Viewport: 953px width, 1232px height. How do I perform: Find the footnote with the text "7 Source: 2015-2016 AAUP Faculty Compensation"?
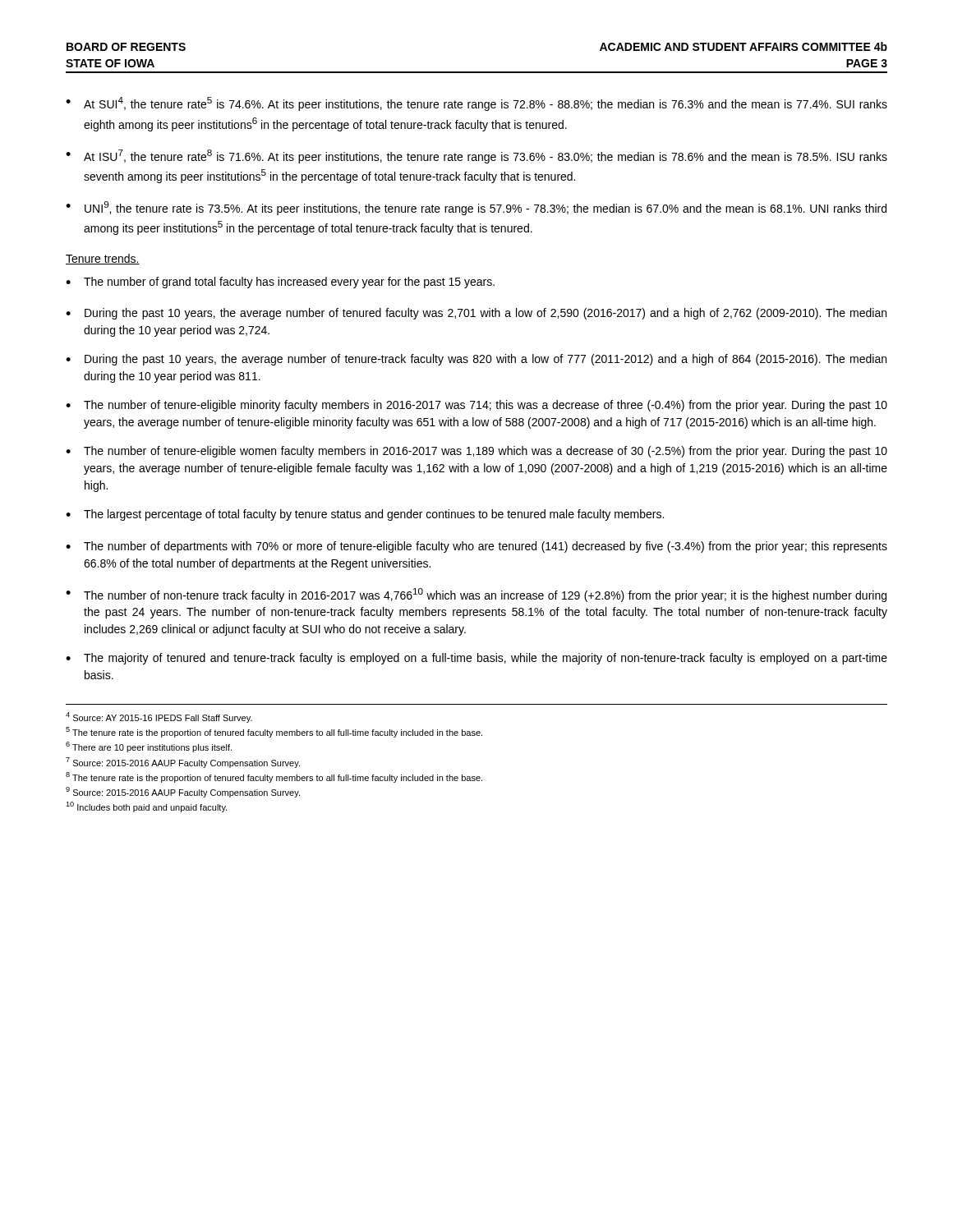tap(183, 761)
